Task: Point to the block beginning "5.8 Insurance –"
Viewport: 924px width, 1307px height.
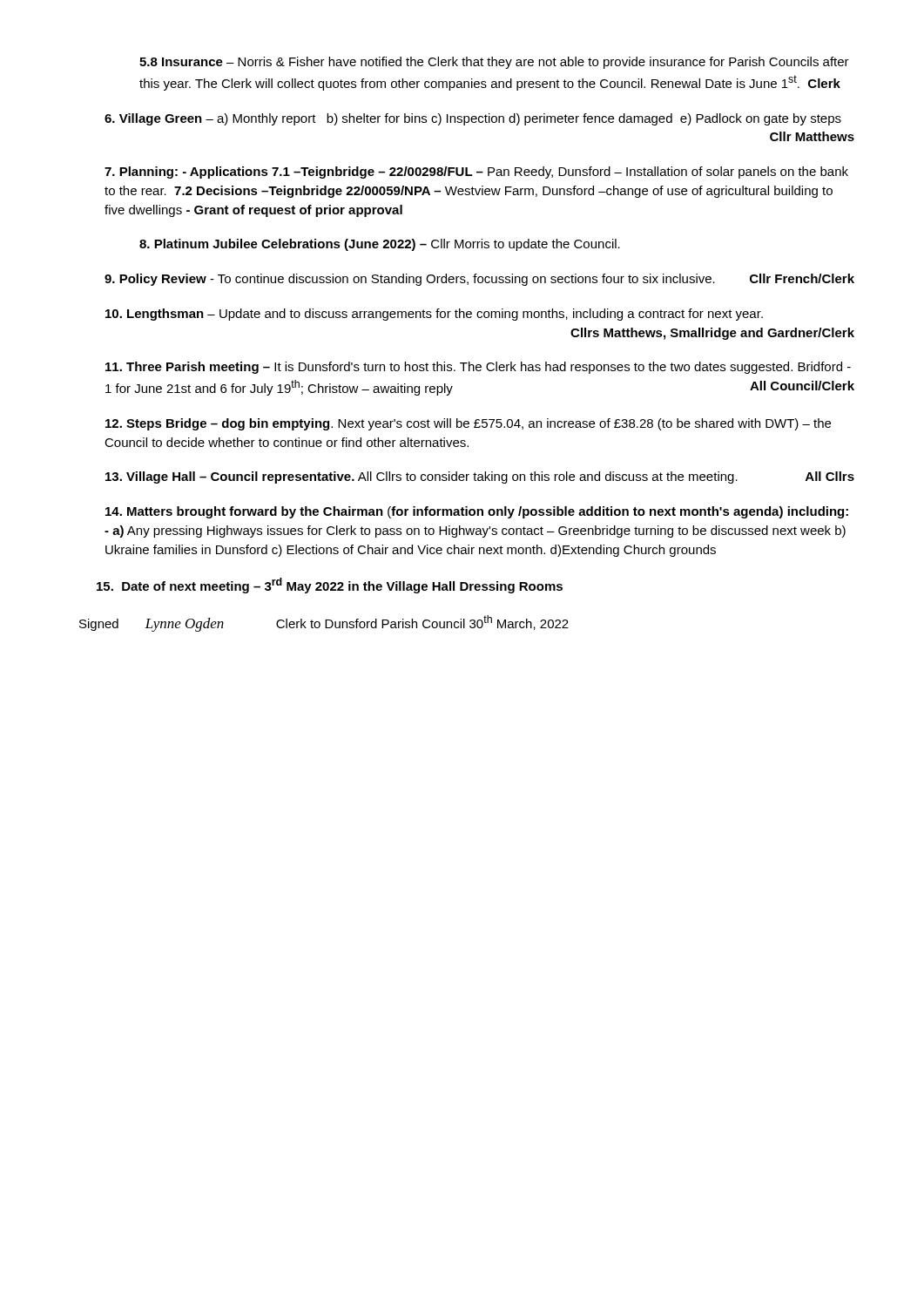Action: click(x=494, y=72)
